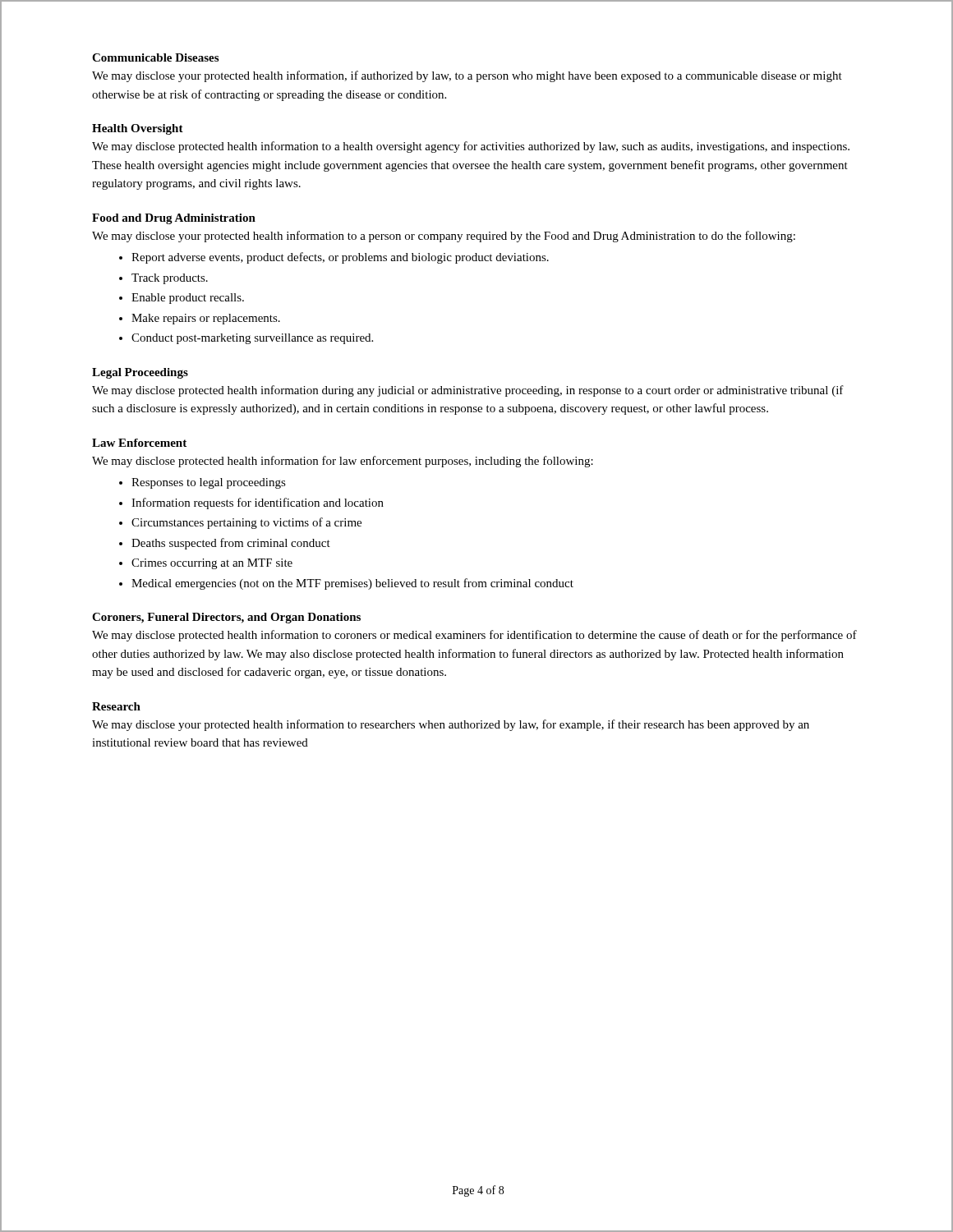This screenshot has width=953, height=1232.
Task: Navigate to the text starting "Report adverse events, product defects,"
Action: point(340,257)
